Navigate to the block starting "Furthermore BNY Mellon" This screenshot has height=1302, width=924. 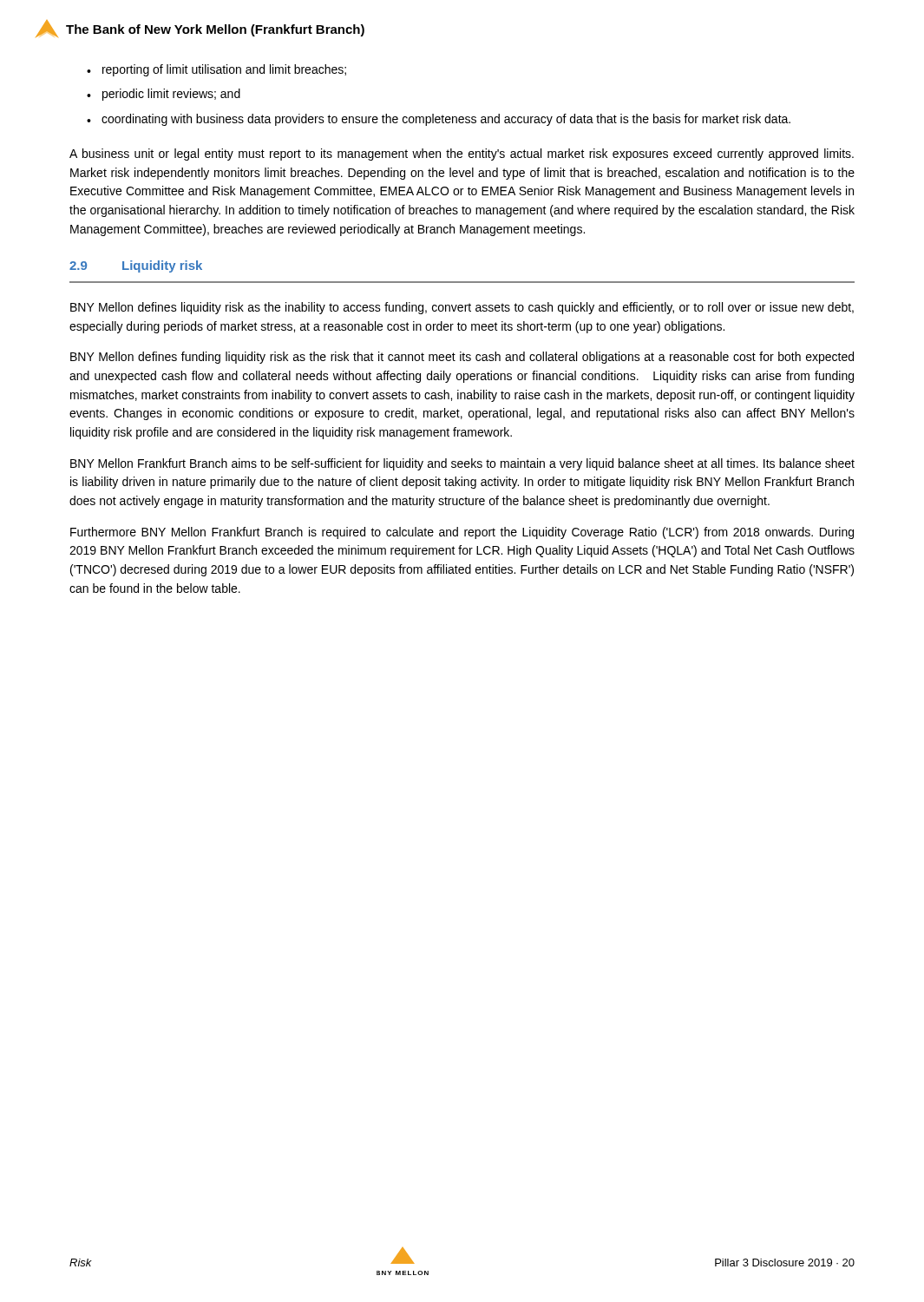[x=462, y=560]
